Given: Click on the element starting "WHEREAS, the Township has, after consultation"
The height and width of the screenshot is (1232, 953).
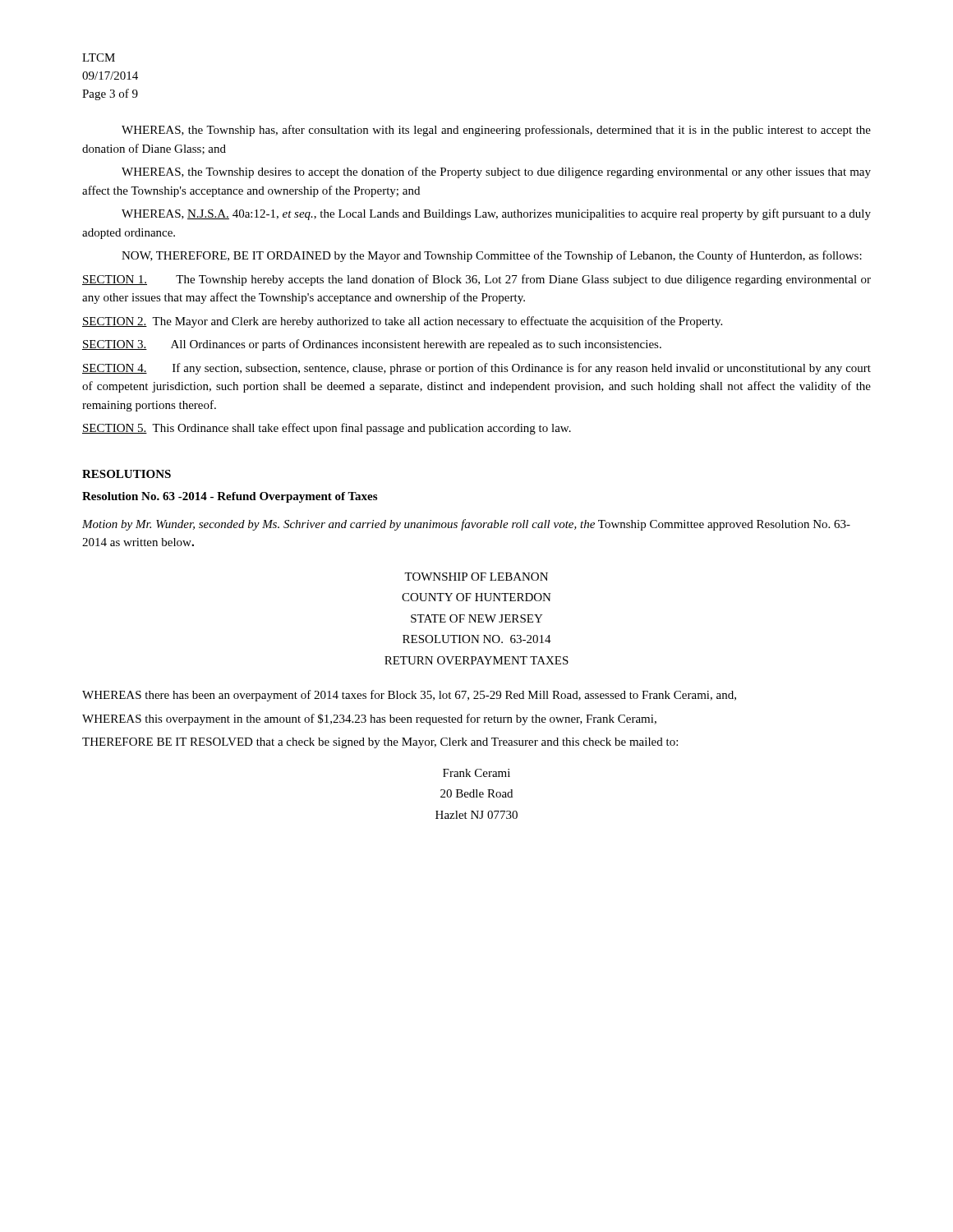Looking at the screenshot, I should (476, 139).
